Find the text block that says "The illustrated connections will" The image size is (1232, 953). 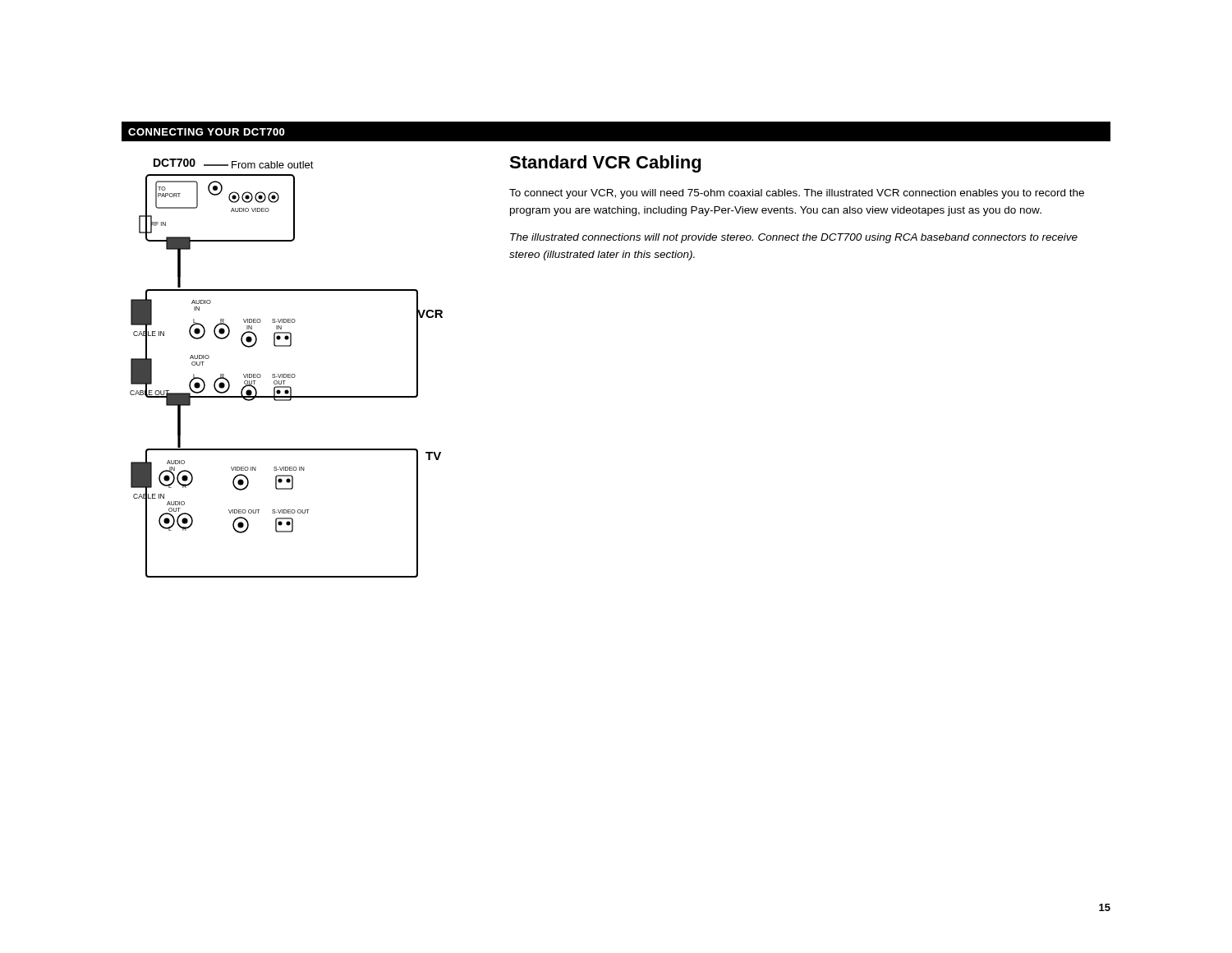tap(805, 246)
